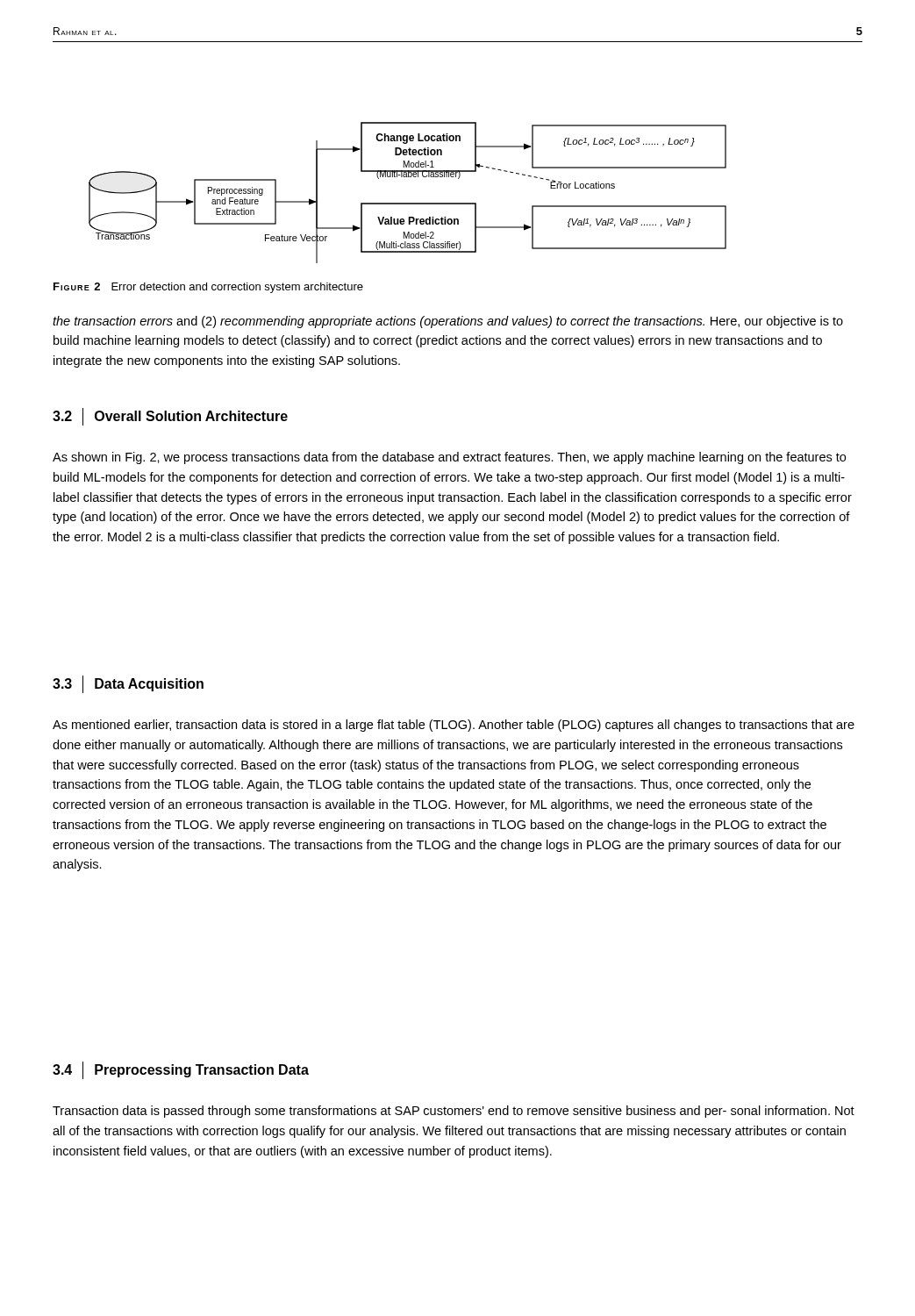This screenshot has width=915, height=1316.
Task: Find the text block that says "Transaction data is"
Action: (453, 1131)
